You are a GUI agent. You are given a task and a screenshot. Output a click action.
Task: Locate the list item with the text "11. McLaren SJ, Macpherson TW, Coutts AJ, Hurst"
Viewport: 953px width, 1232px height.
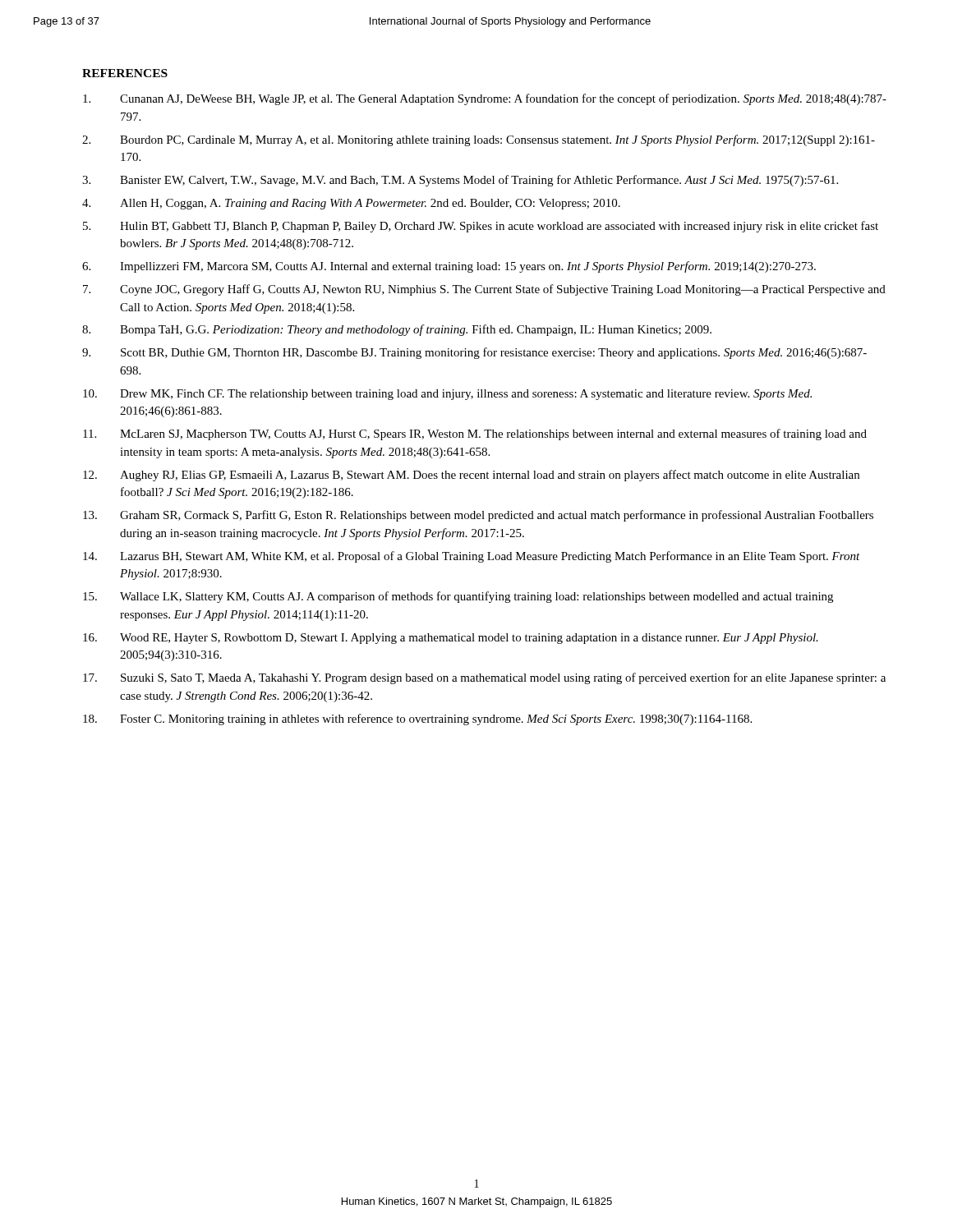[x=485, y=443]
